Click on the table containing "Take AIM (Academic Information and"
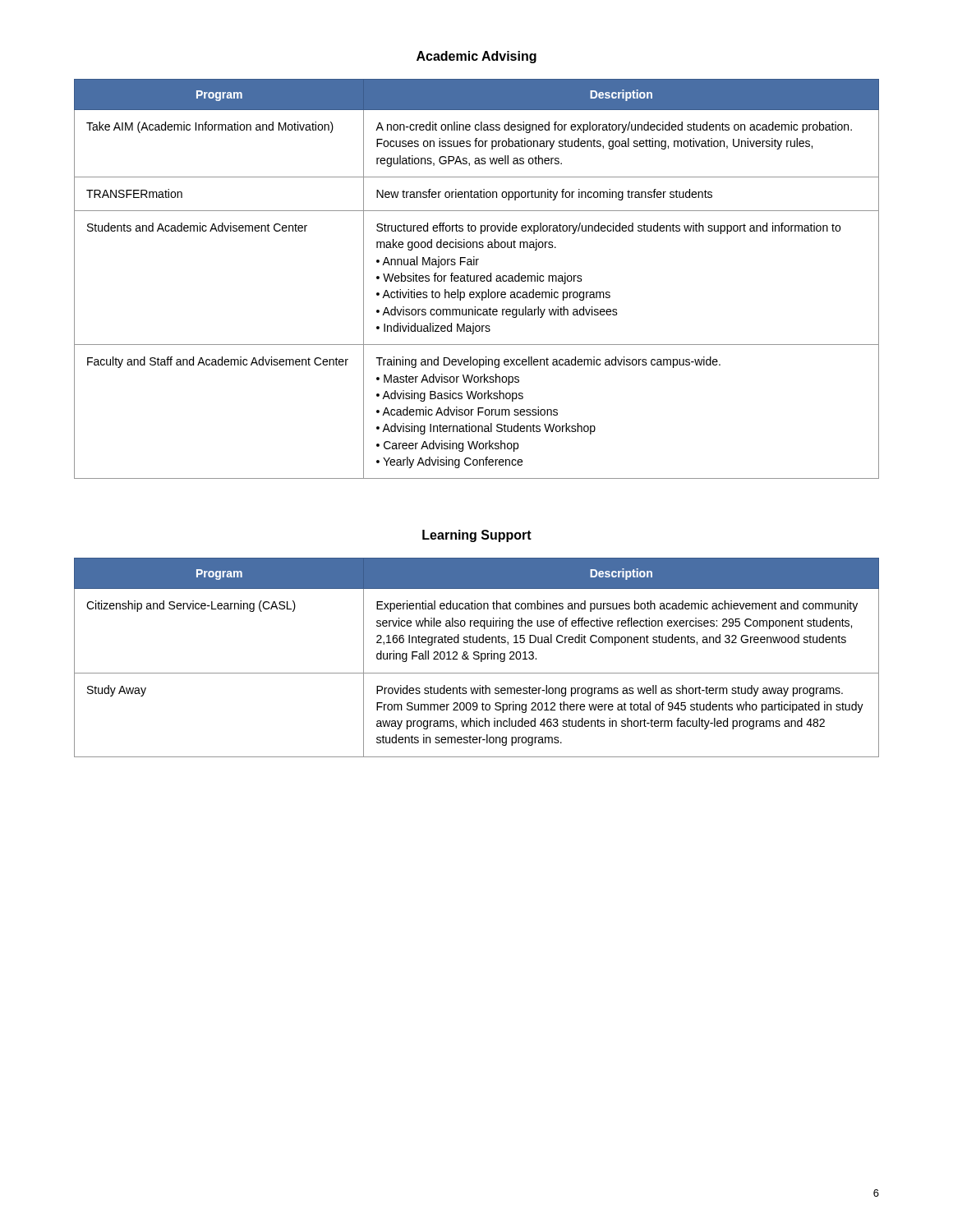The image size is (953, 1232). click(x=476, y=279)
